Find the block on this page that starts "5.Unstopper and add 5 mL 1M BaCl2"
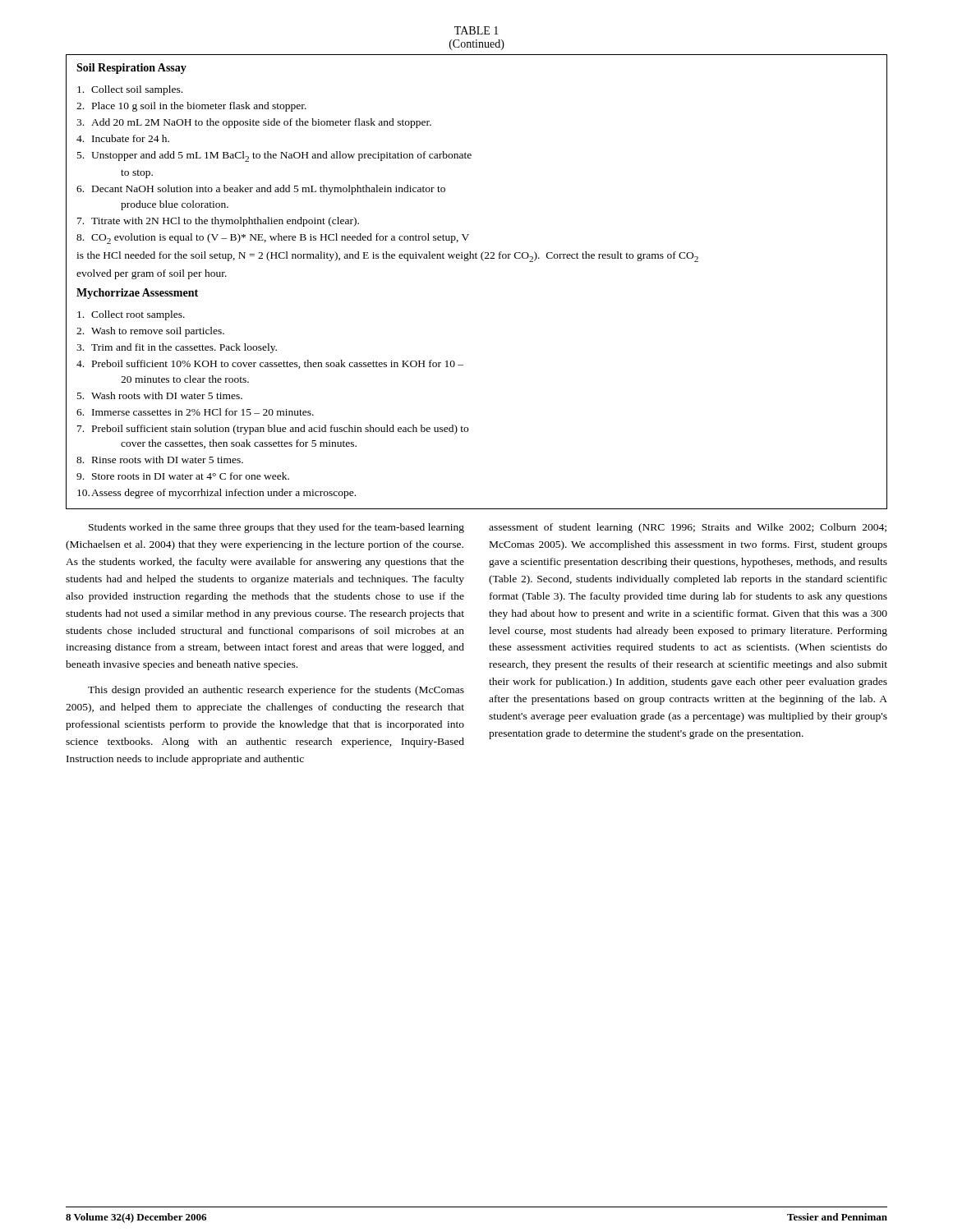The height and width of the screenshot is (1232, 953). click(475, 164)
